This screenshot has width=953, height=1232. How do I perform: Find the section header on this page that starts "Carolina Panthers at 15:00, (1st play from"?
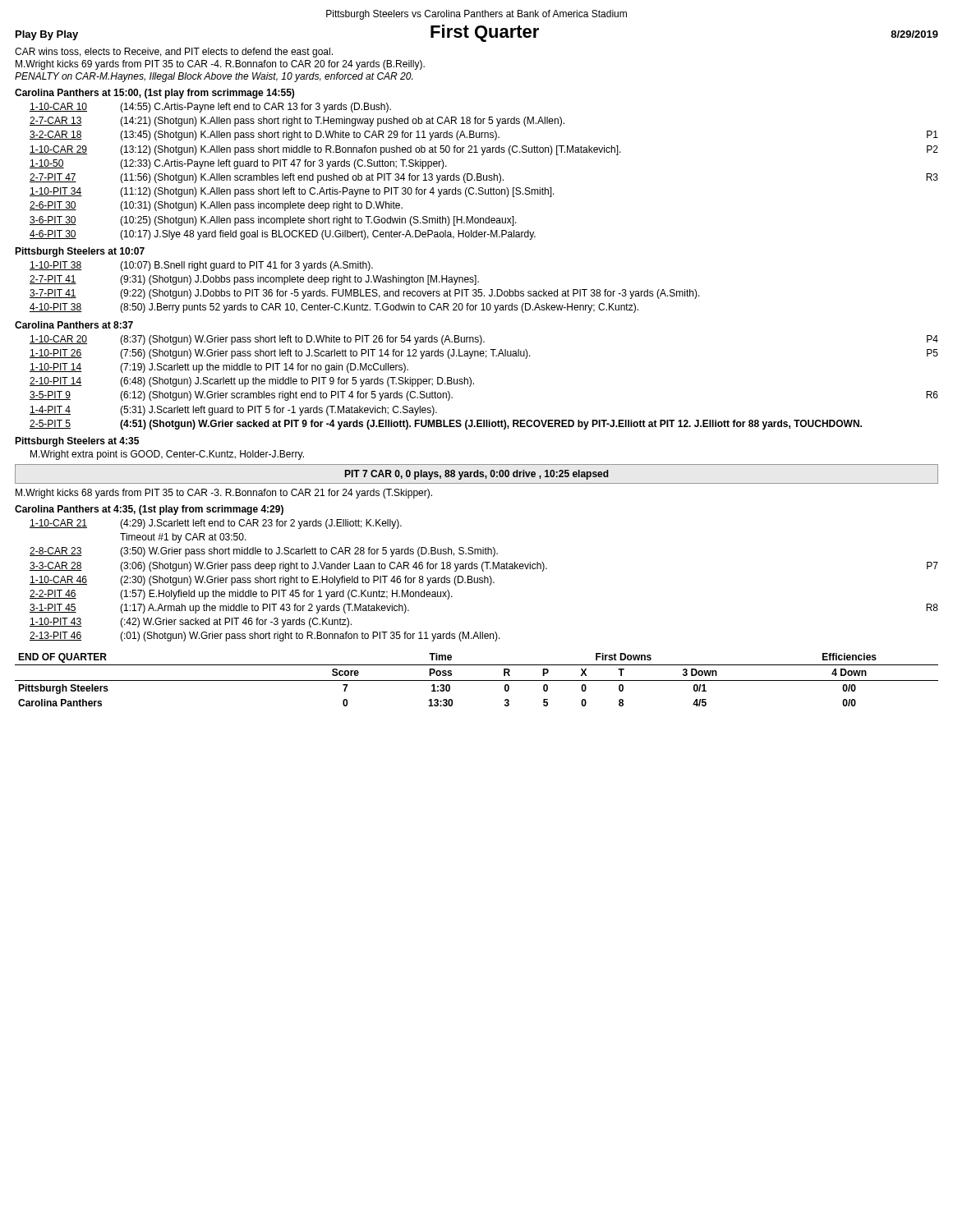155,93
